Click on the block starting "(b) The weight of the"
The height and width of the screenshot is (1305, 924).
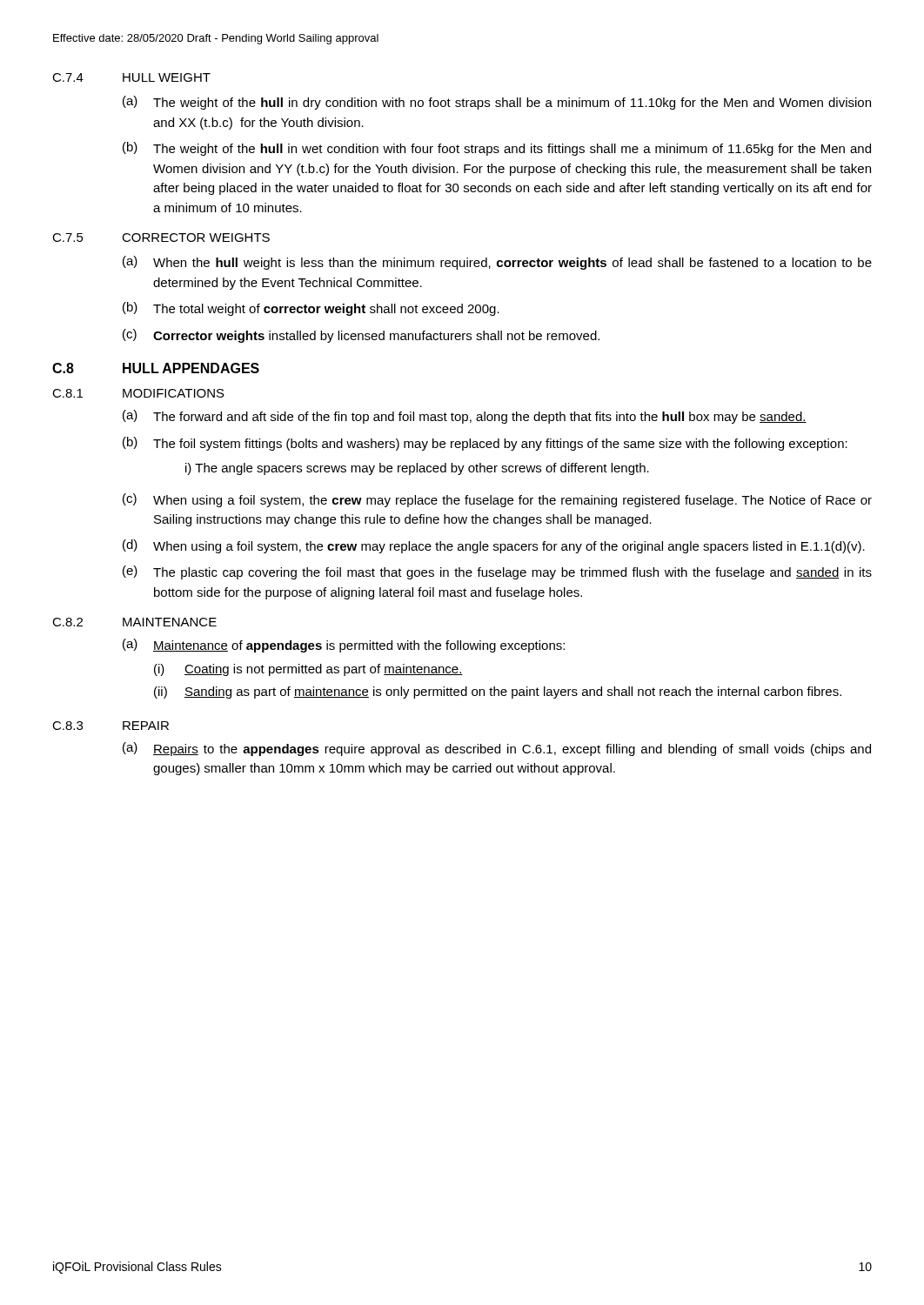497,178
